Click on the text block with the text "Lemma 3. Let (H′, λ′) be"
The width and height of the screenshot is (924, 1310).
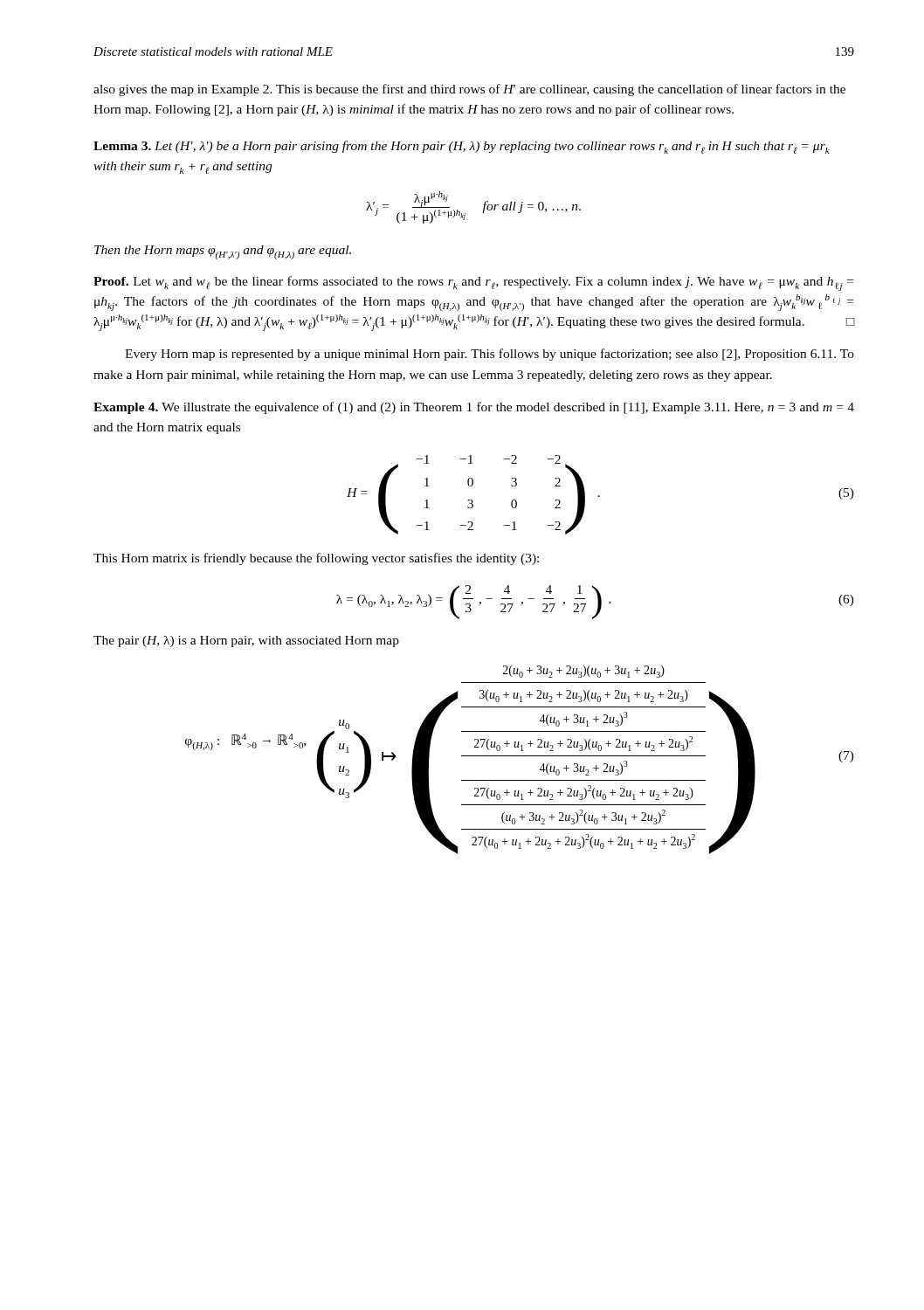(474, 199)
